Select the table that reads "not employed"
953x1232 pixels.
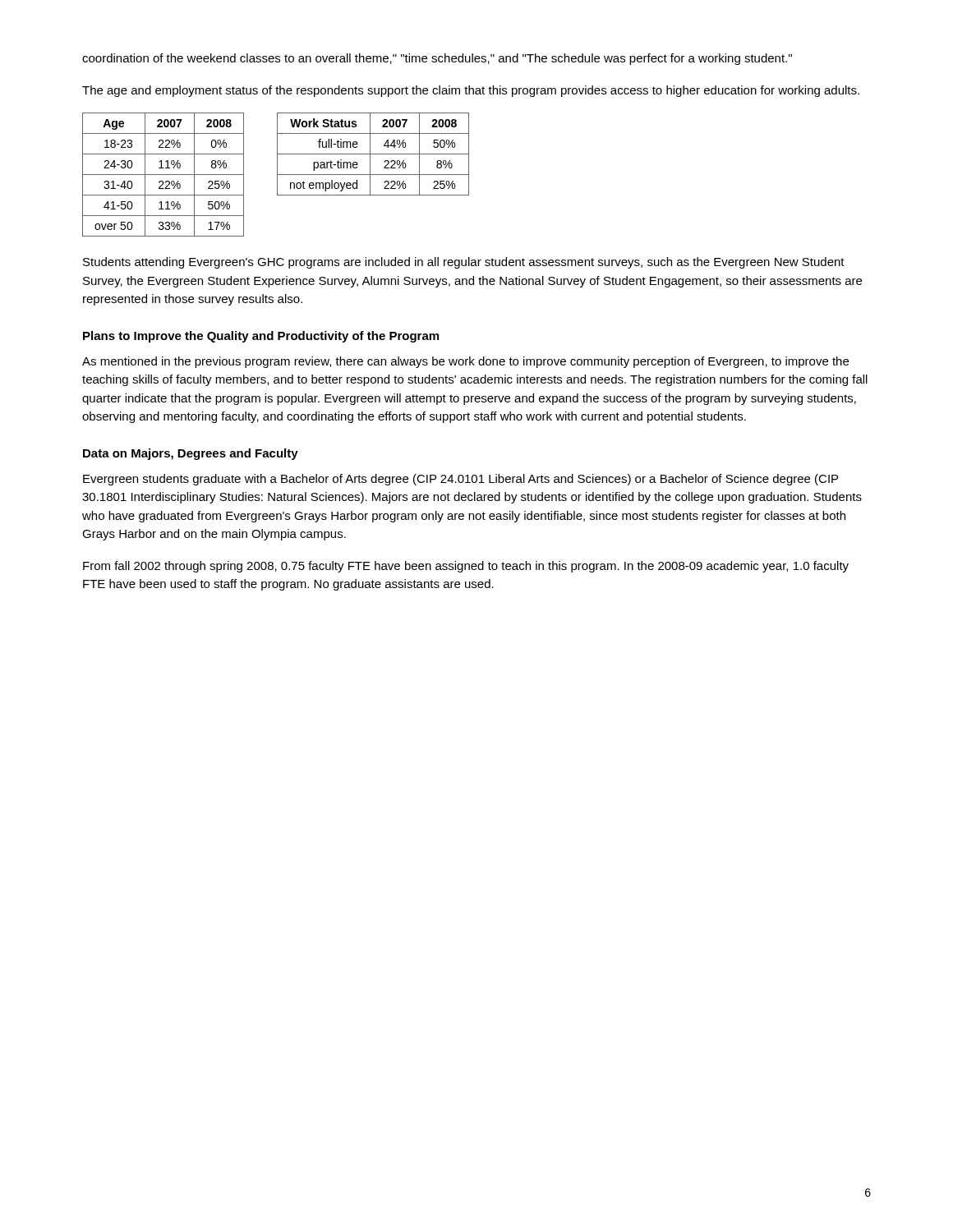coord(373,154)
